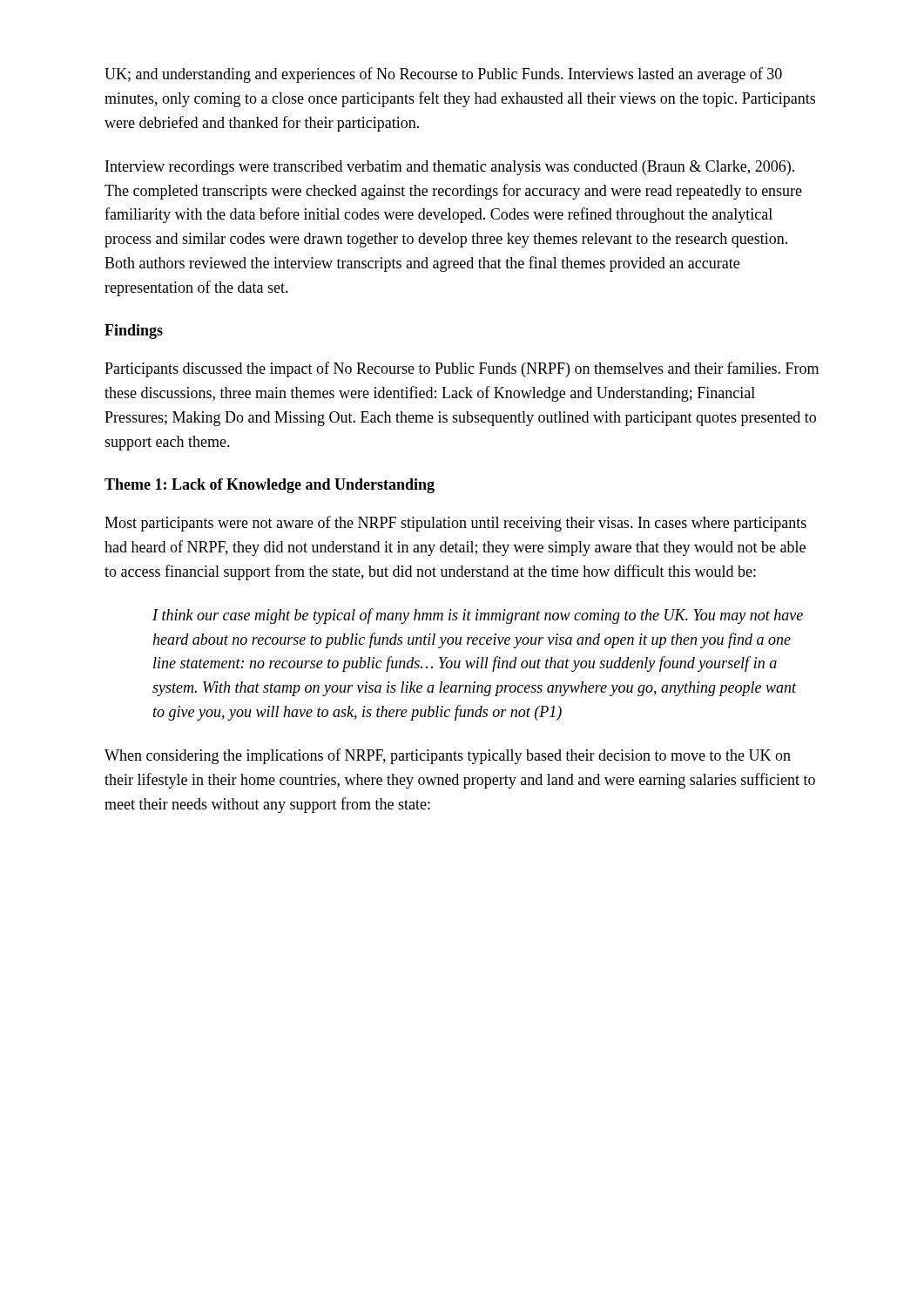Find the text starting "Theme 1: Lack of Knowledge and Understanding"
Screen dimensions: 1307x924
[270, 486]
